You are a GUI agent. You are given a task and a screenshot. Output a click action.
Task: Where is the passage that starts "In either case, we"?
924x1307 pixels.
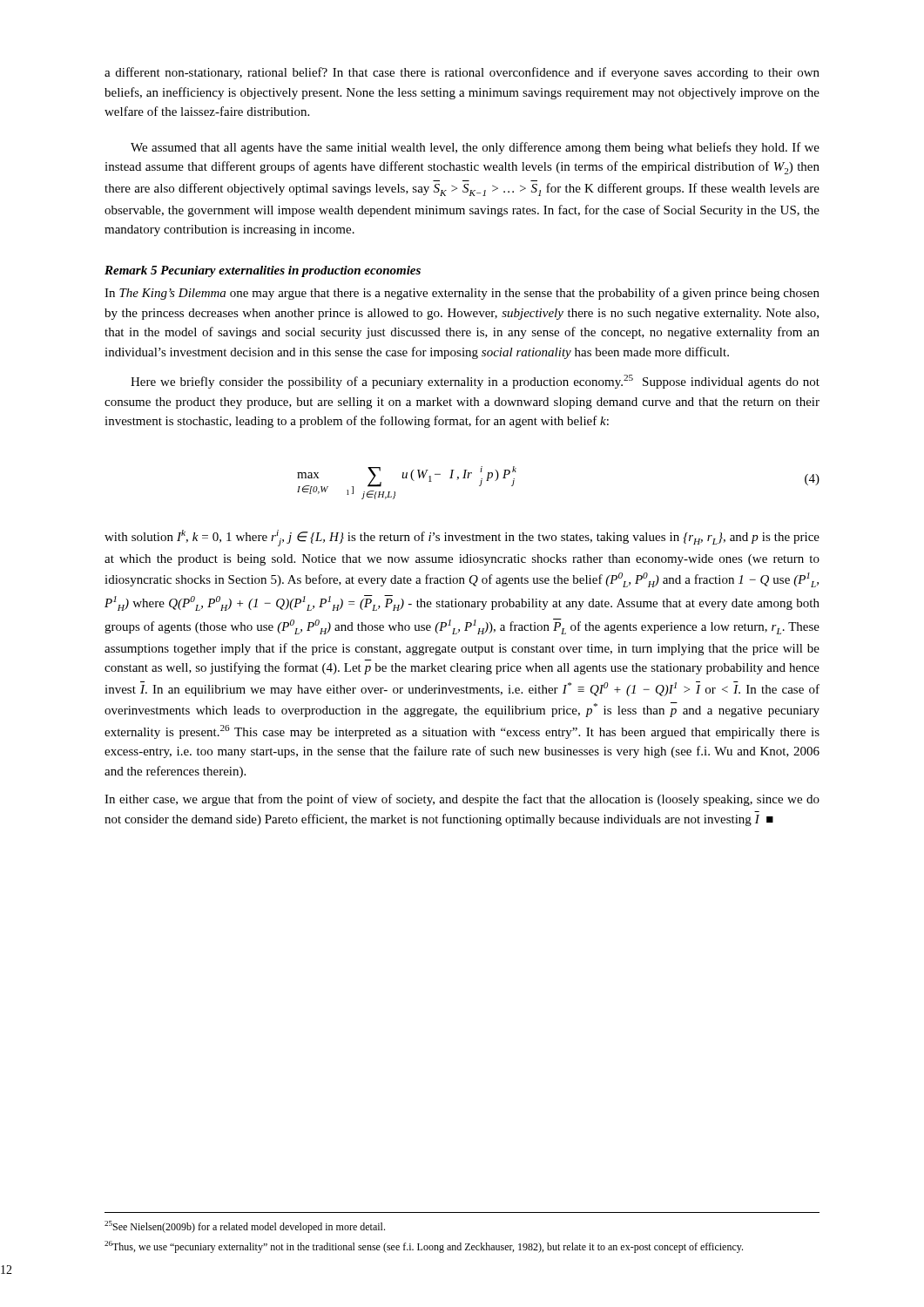462,809
